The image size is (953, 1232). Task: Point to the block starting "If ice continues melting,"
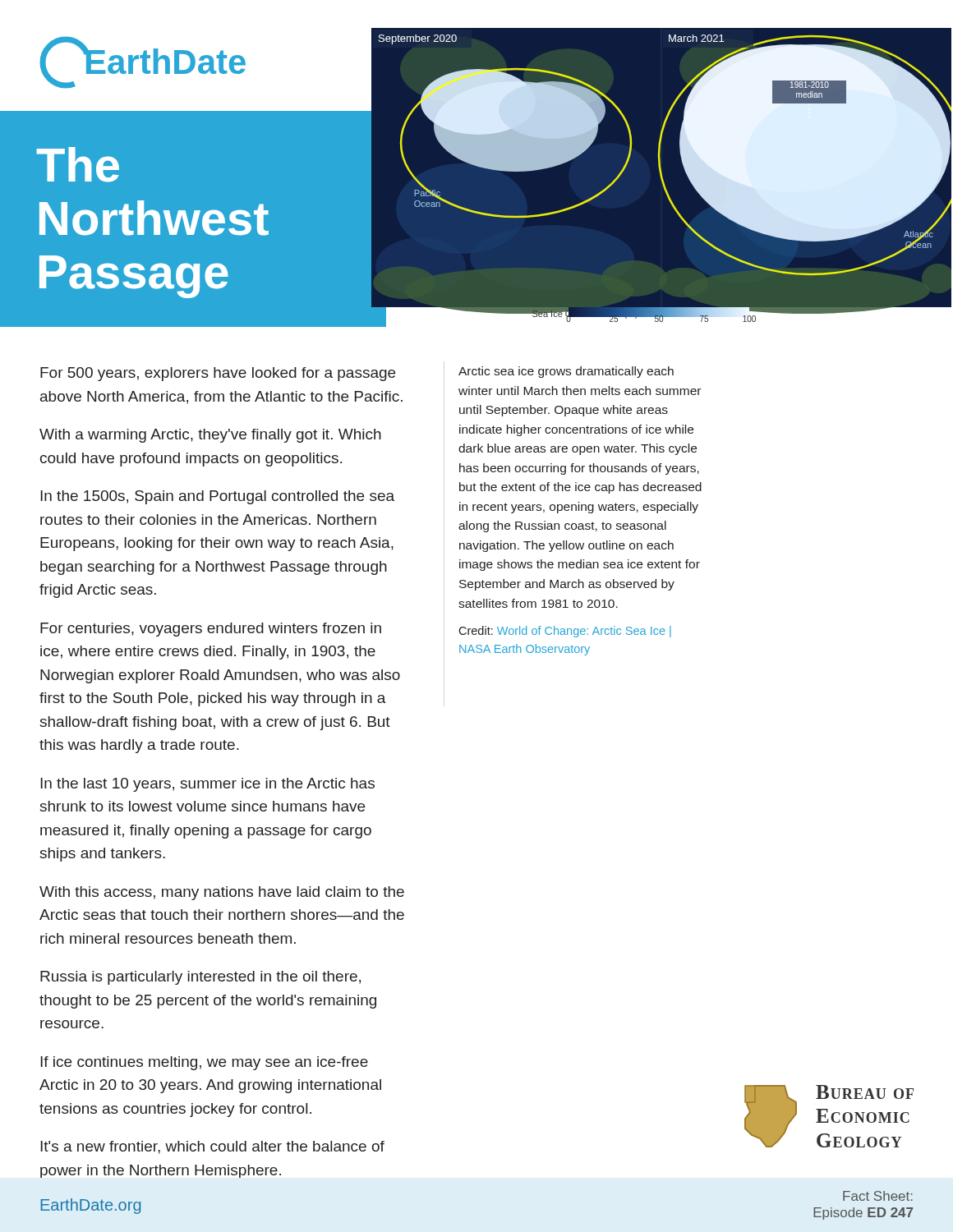click(224, 1085)
